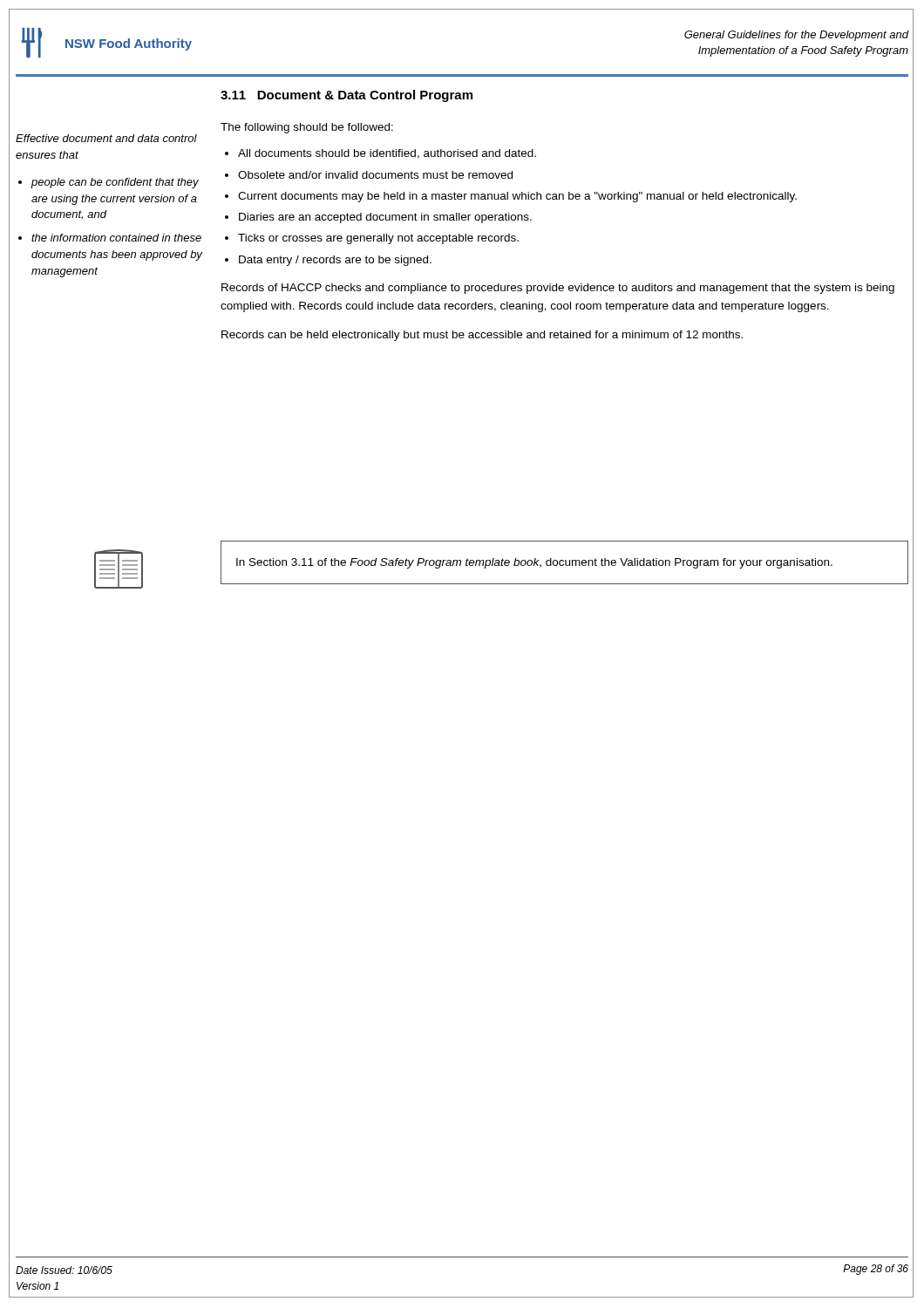Select the illustration
Viewport: 924px width, 1308px height.
pos(118,572)
